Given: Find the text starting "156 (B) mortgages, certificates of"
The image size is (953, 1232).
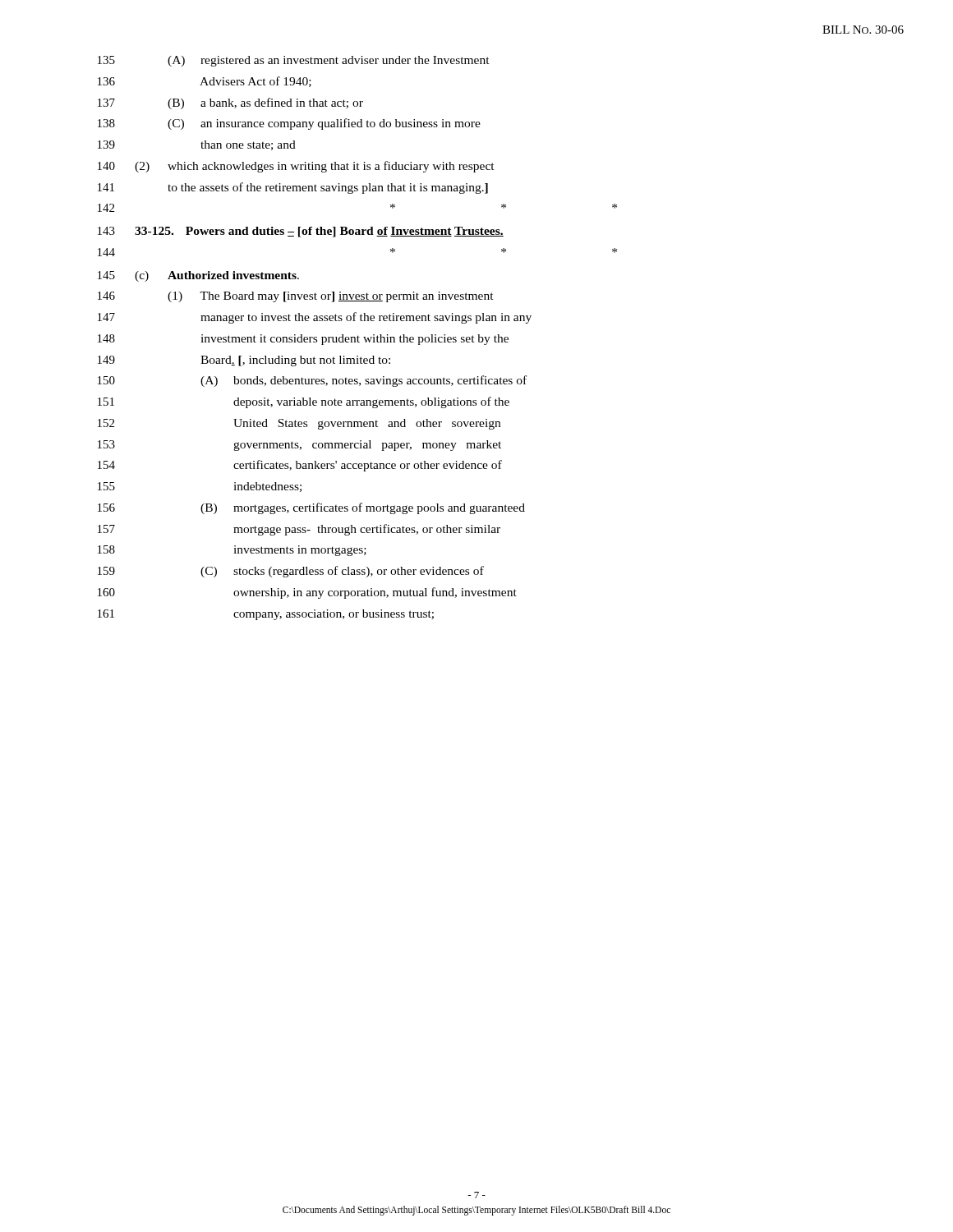Looking at the screenshot, I should tap(476, 507).
